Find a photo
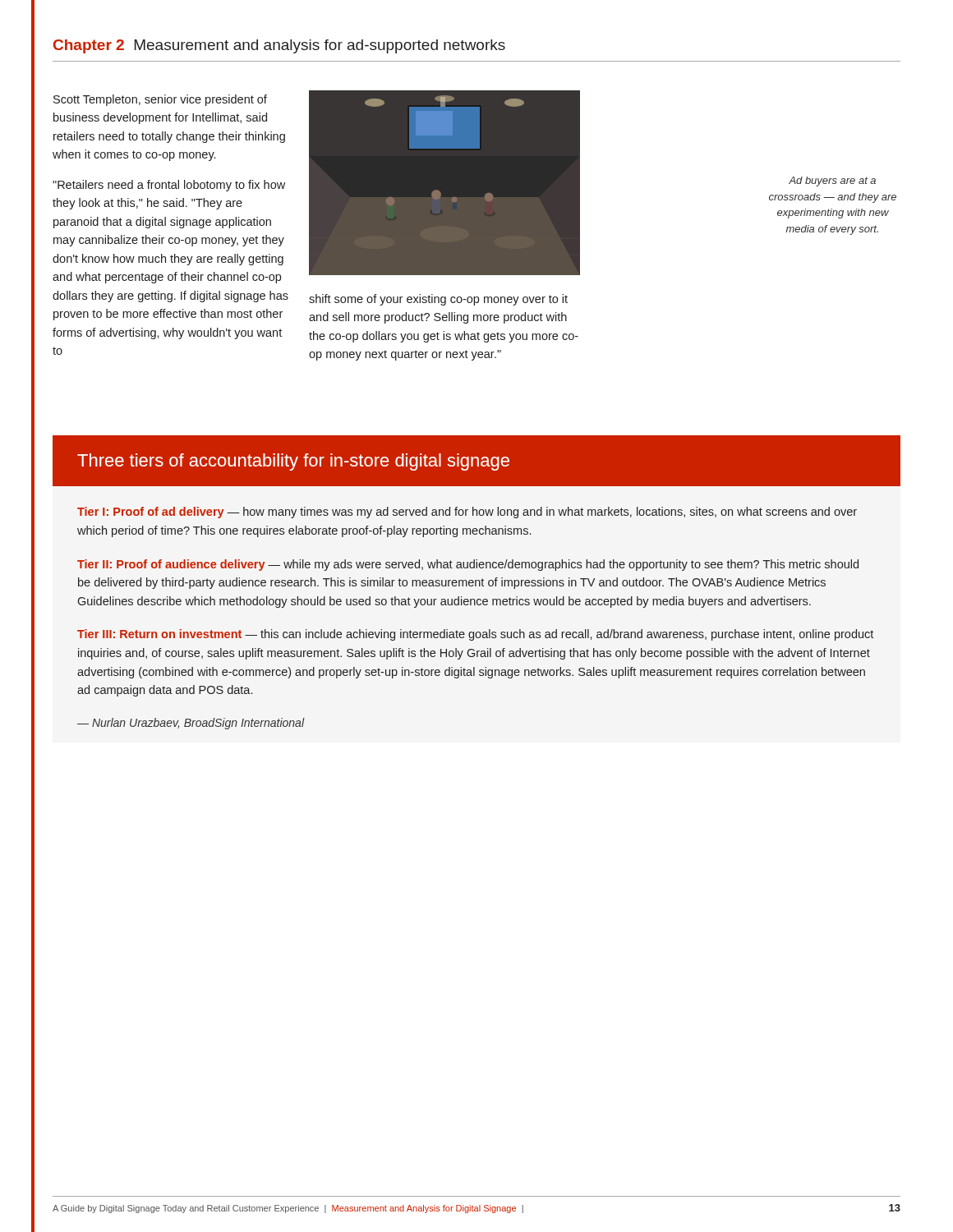Viewport: 953px width, 1232px height. [444, 184]
